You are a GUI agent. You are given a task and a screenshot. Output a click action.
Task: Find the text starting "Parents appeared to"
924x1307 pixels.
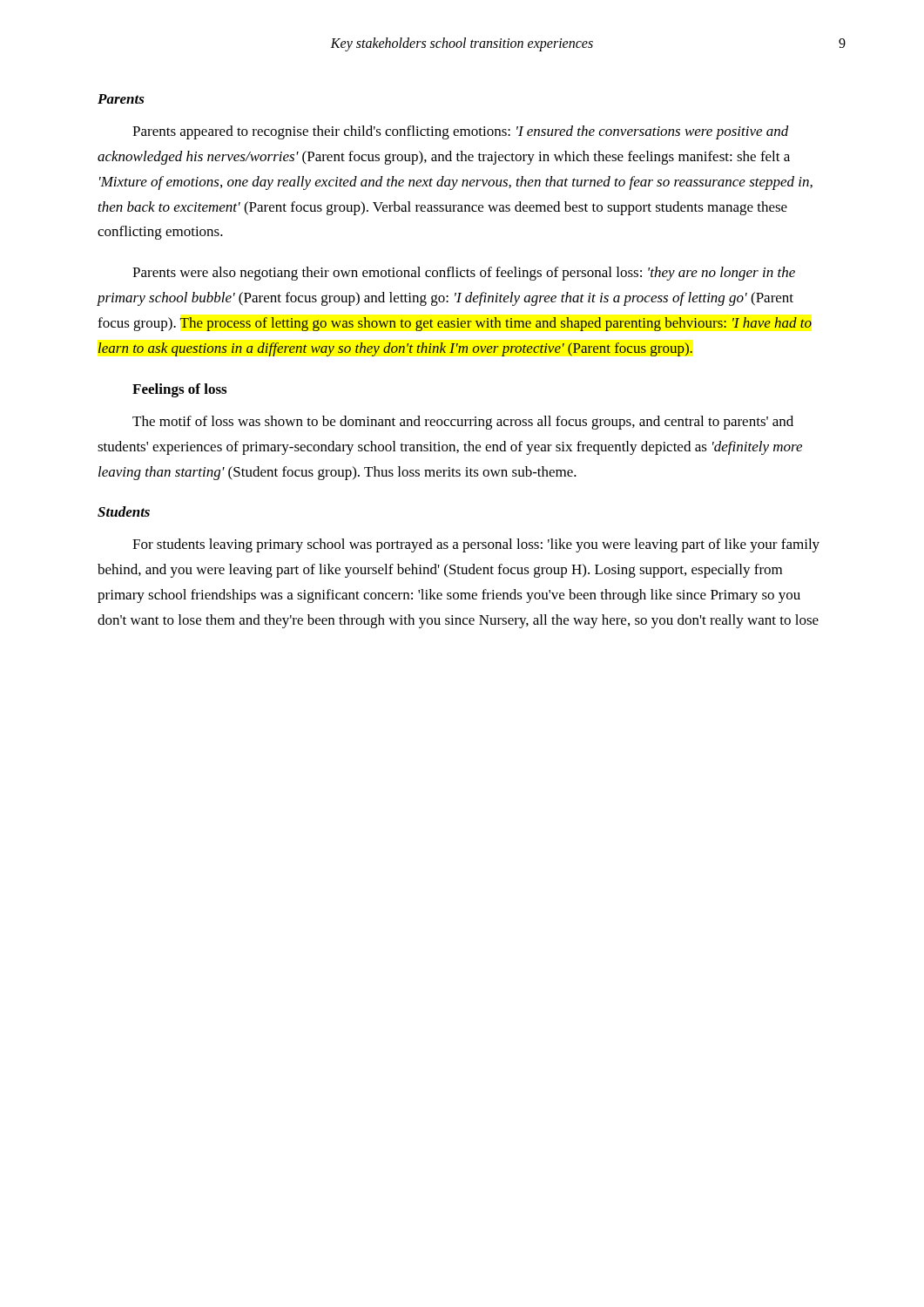[x=455, y=181]
